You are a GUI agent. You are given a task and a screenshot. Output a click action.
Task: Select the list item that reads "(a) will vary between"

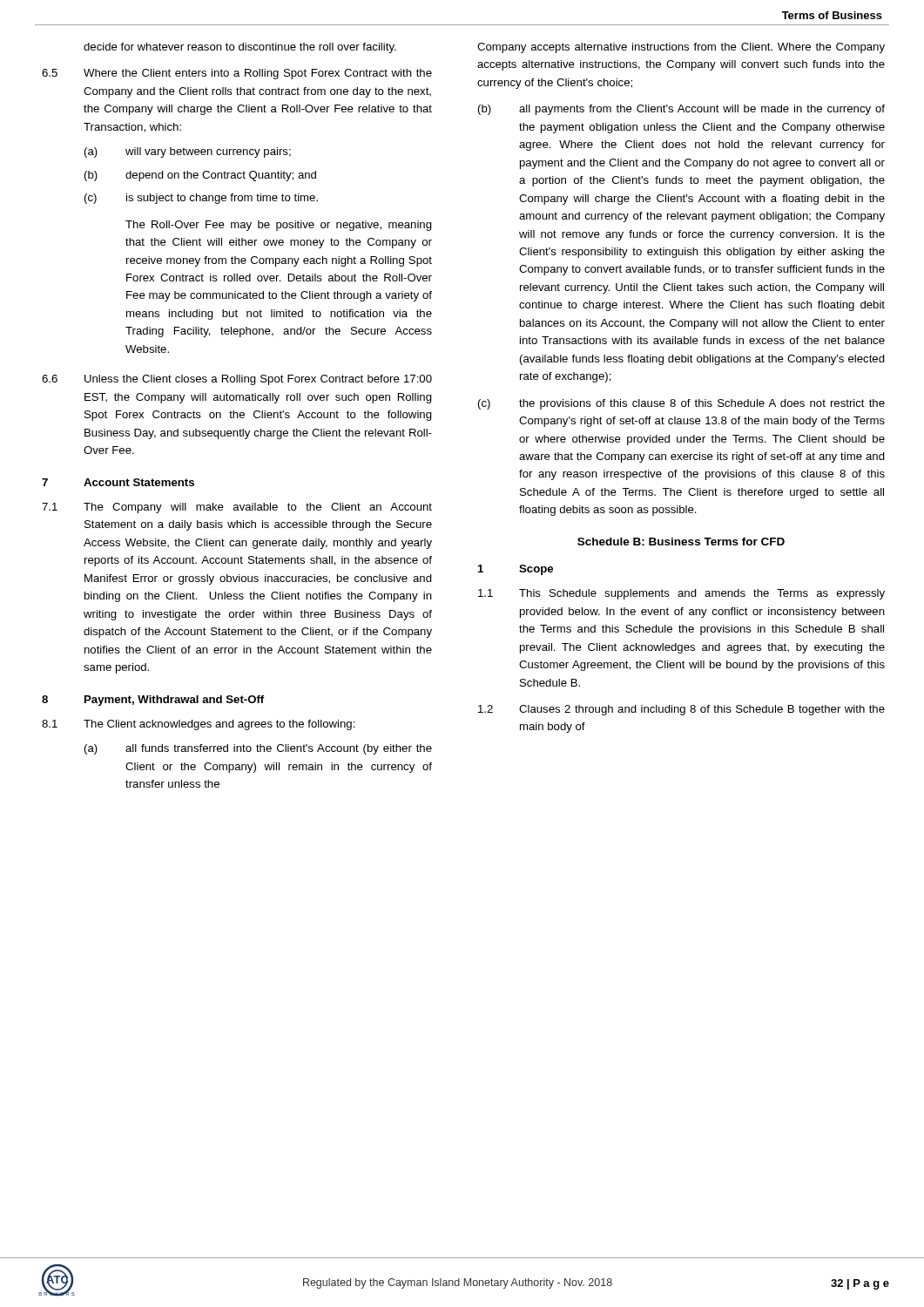point(187,152)
